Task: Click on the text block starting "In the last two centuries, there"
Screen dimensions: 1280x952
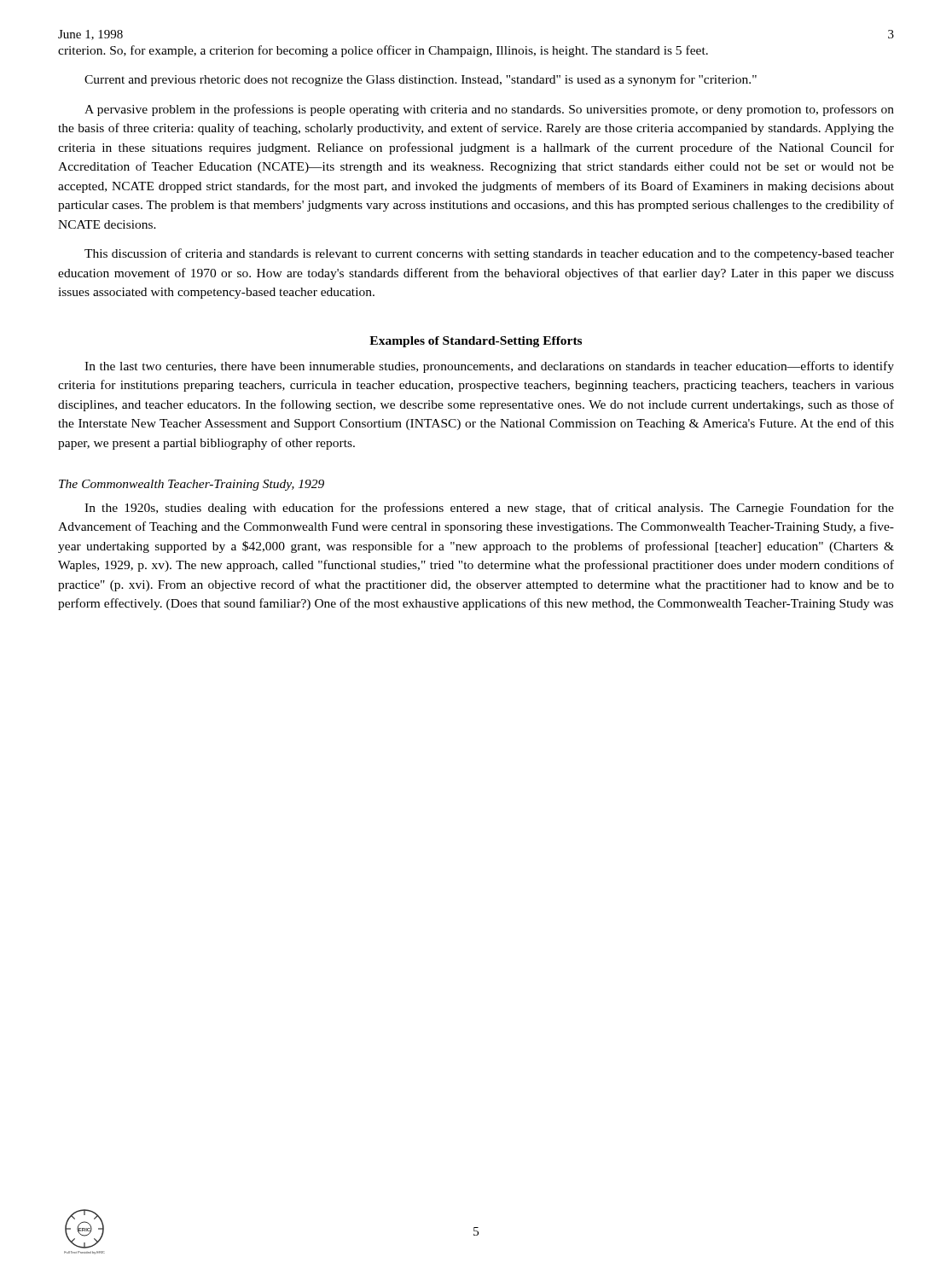Action: coord(476,404)
